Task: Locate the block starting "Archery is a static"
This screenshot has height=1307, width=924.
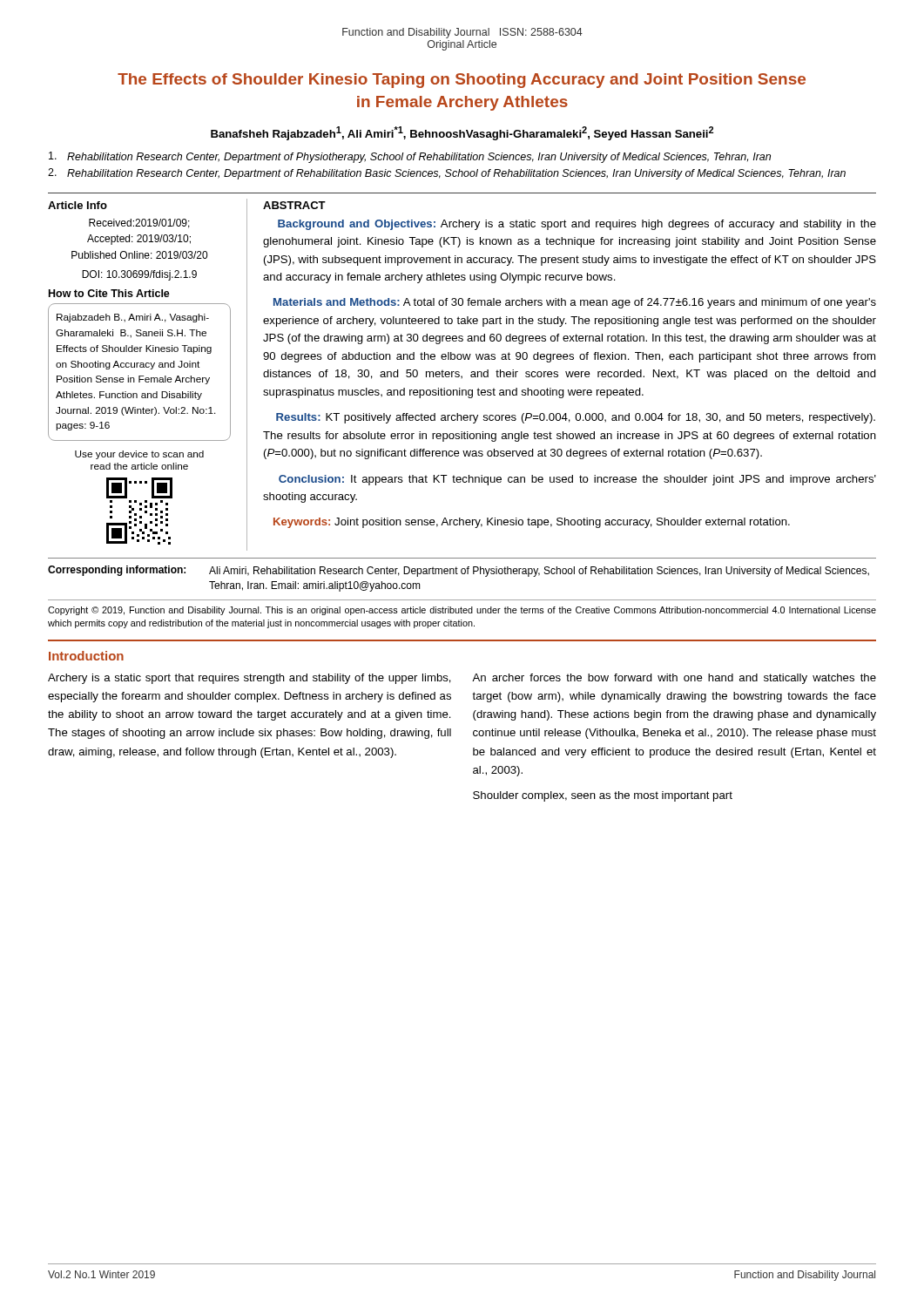Action: tap(250, 714)
